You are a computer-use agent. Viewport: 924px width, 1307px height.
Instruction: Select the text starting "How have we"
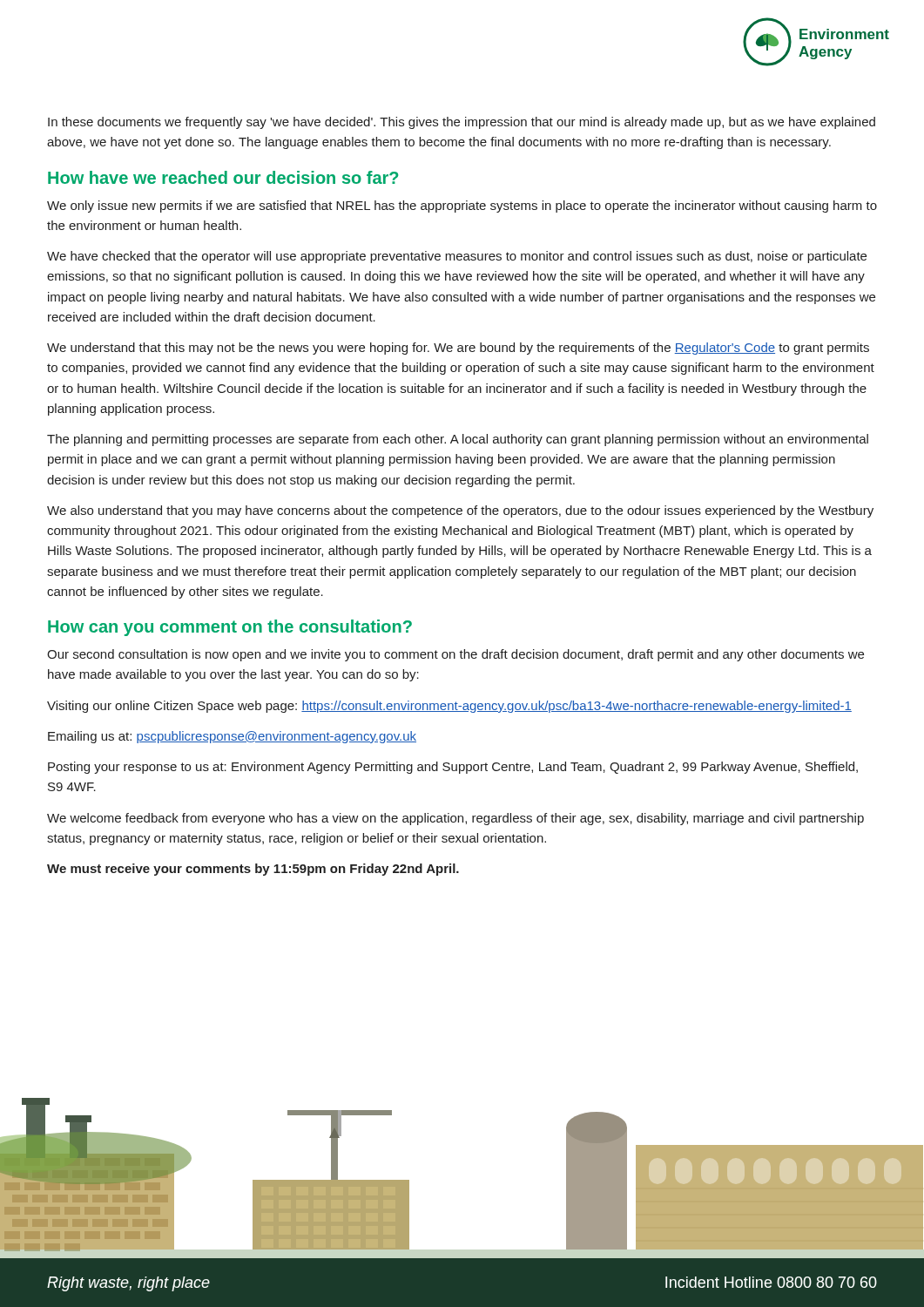click(x=223, y=177)
